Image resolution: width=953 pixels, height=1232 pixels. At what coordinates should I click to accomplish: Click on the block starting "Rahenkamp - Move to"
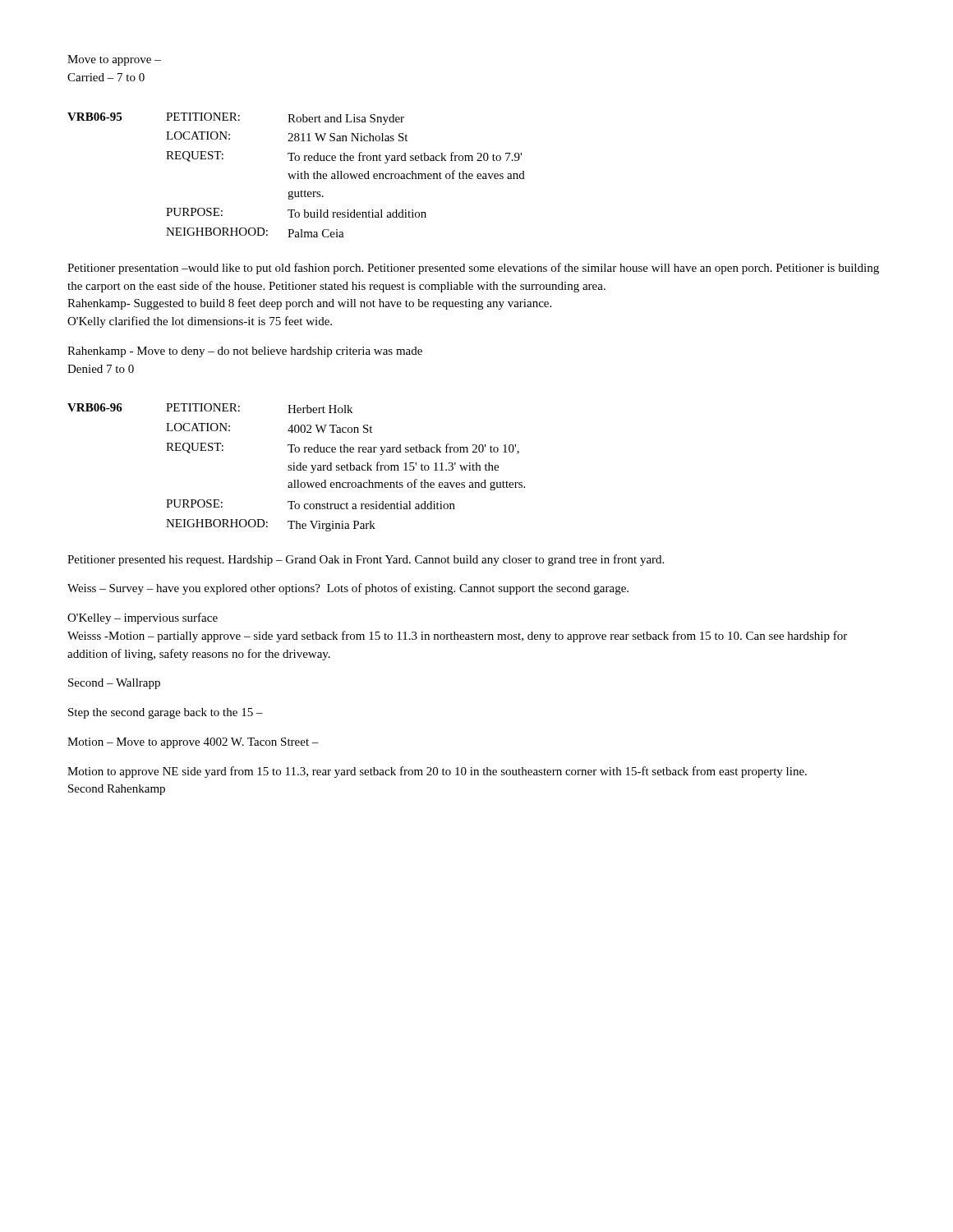pos(245,359)
